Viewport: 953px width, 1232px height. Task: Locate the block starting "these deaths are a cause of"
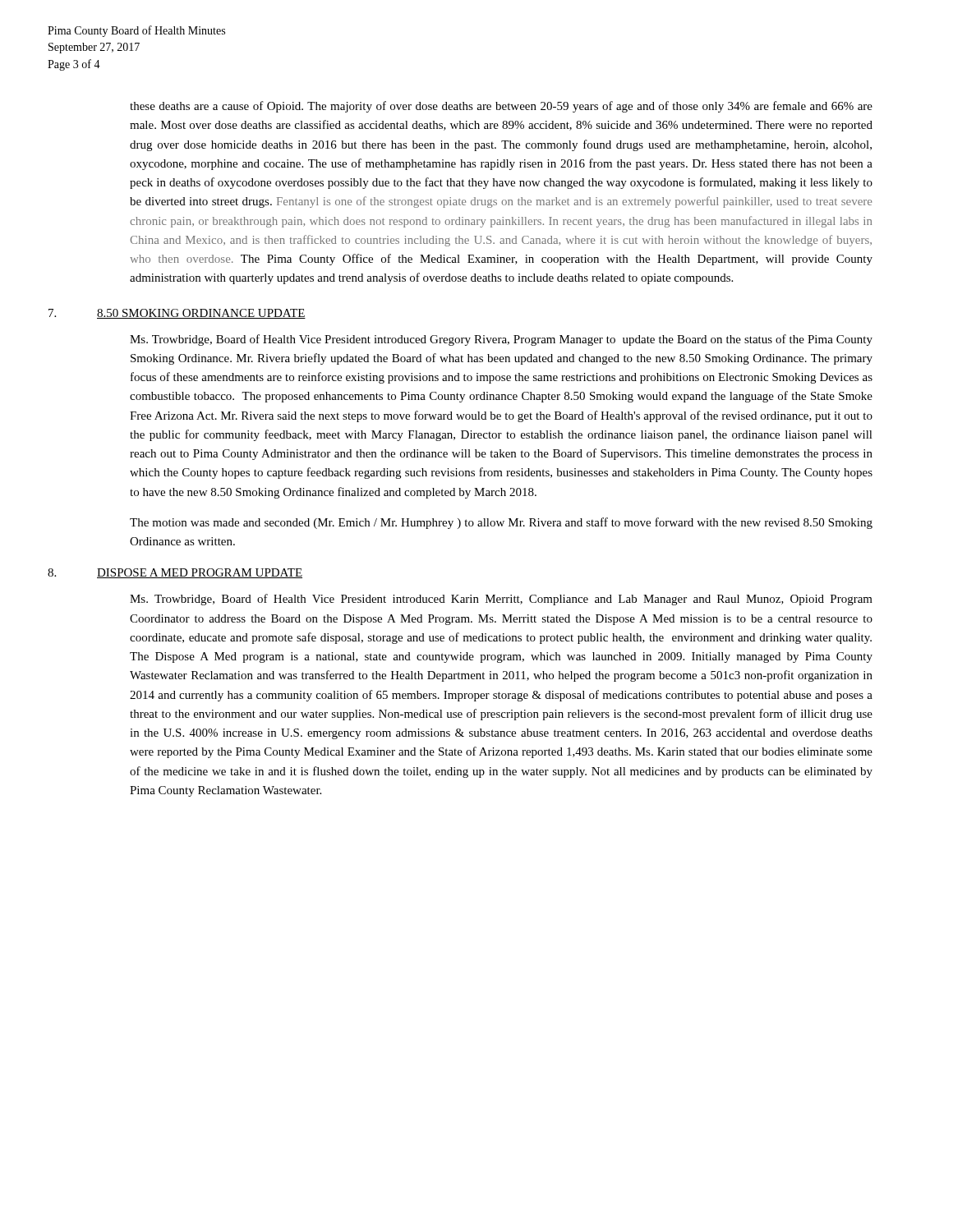point(501,192)
